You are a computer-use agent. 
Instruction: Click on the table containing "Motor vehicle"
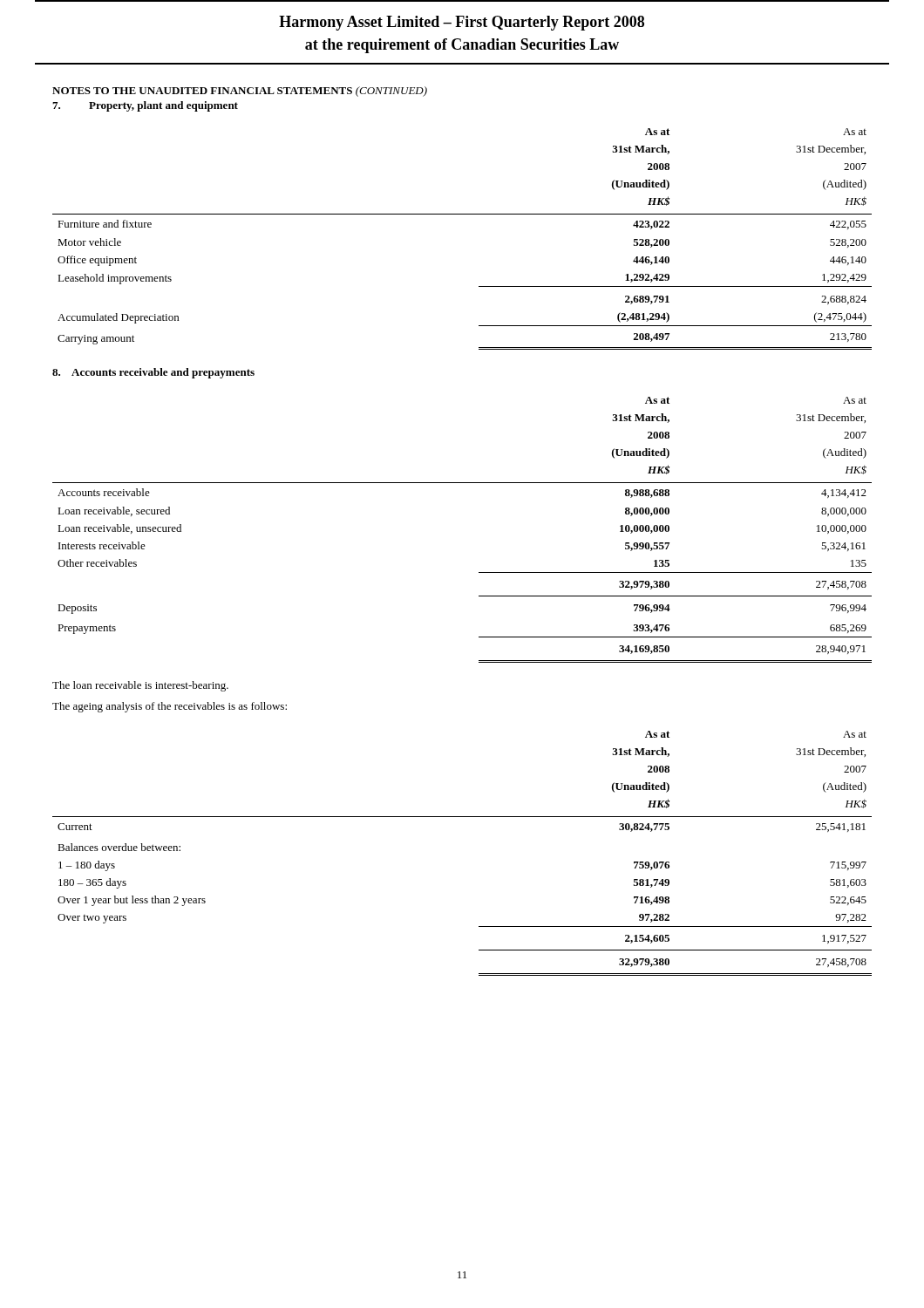(462, 236)
